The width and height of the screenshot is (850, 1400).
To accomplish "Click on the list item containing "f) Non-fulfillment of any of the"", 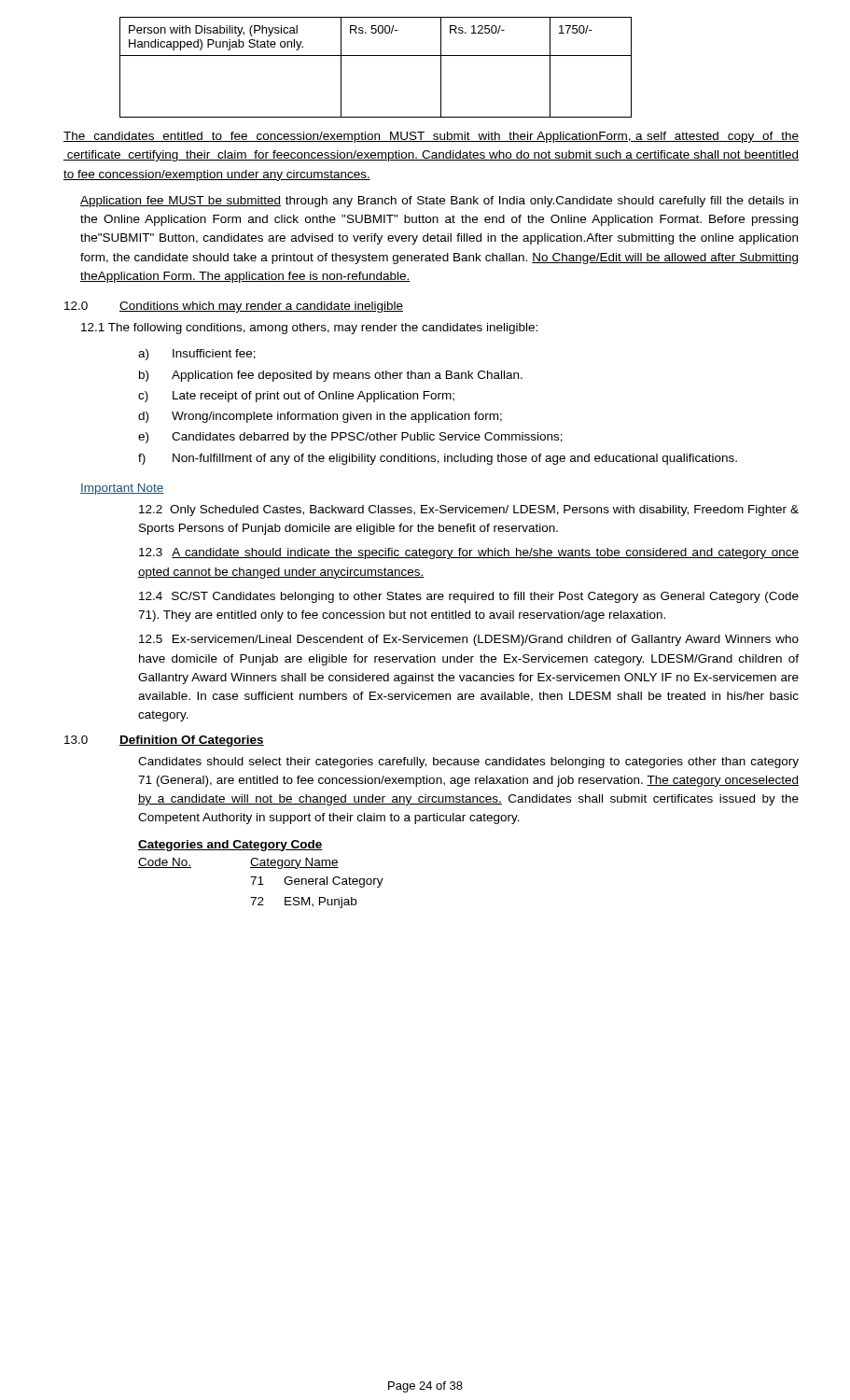I will [468, 458].
